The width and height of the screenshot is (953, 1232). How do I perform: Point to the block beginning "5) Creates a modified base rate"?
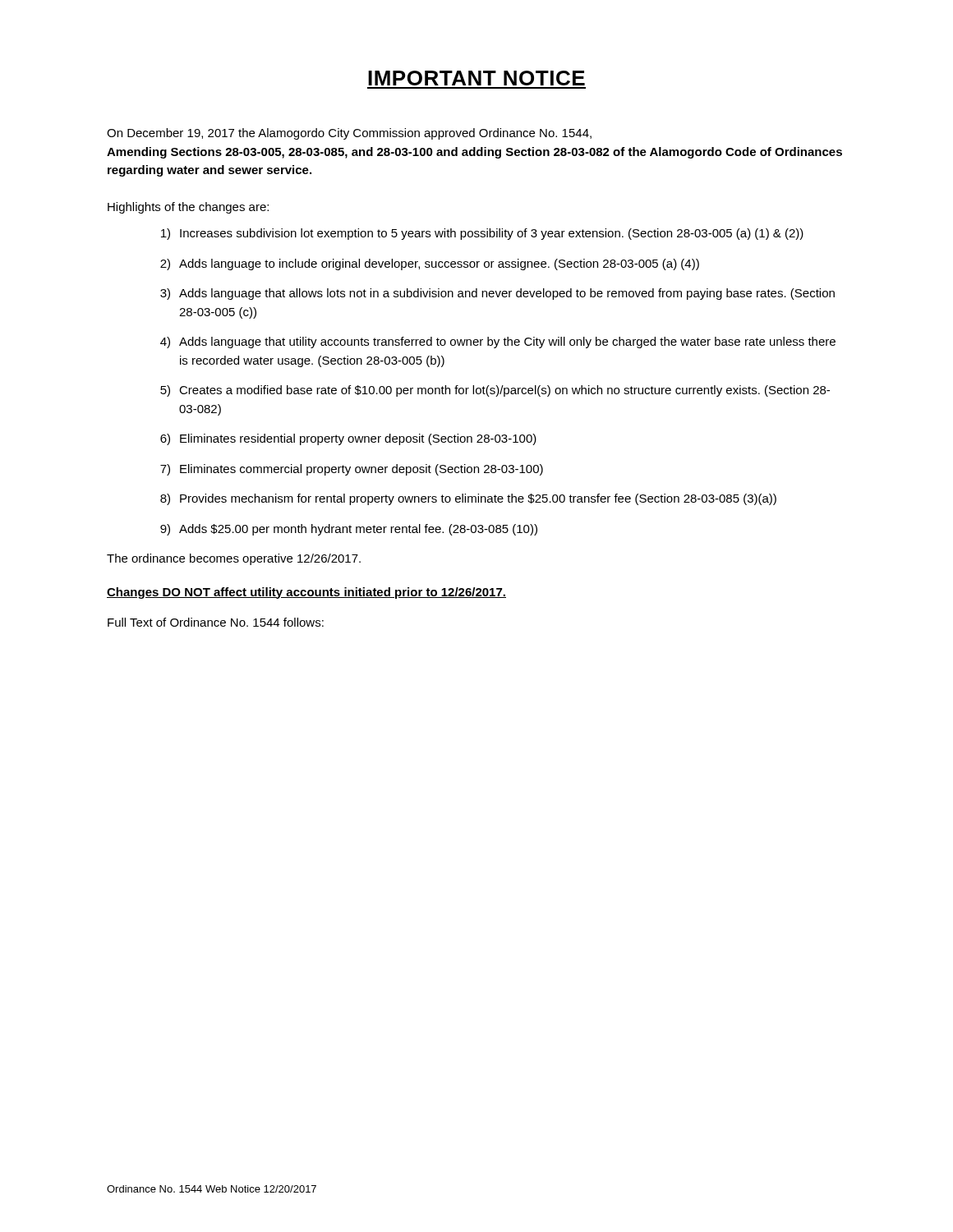(x=493, y=400)
